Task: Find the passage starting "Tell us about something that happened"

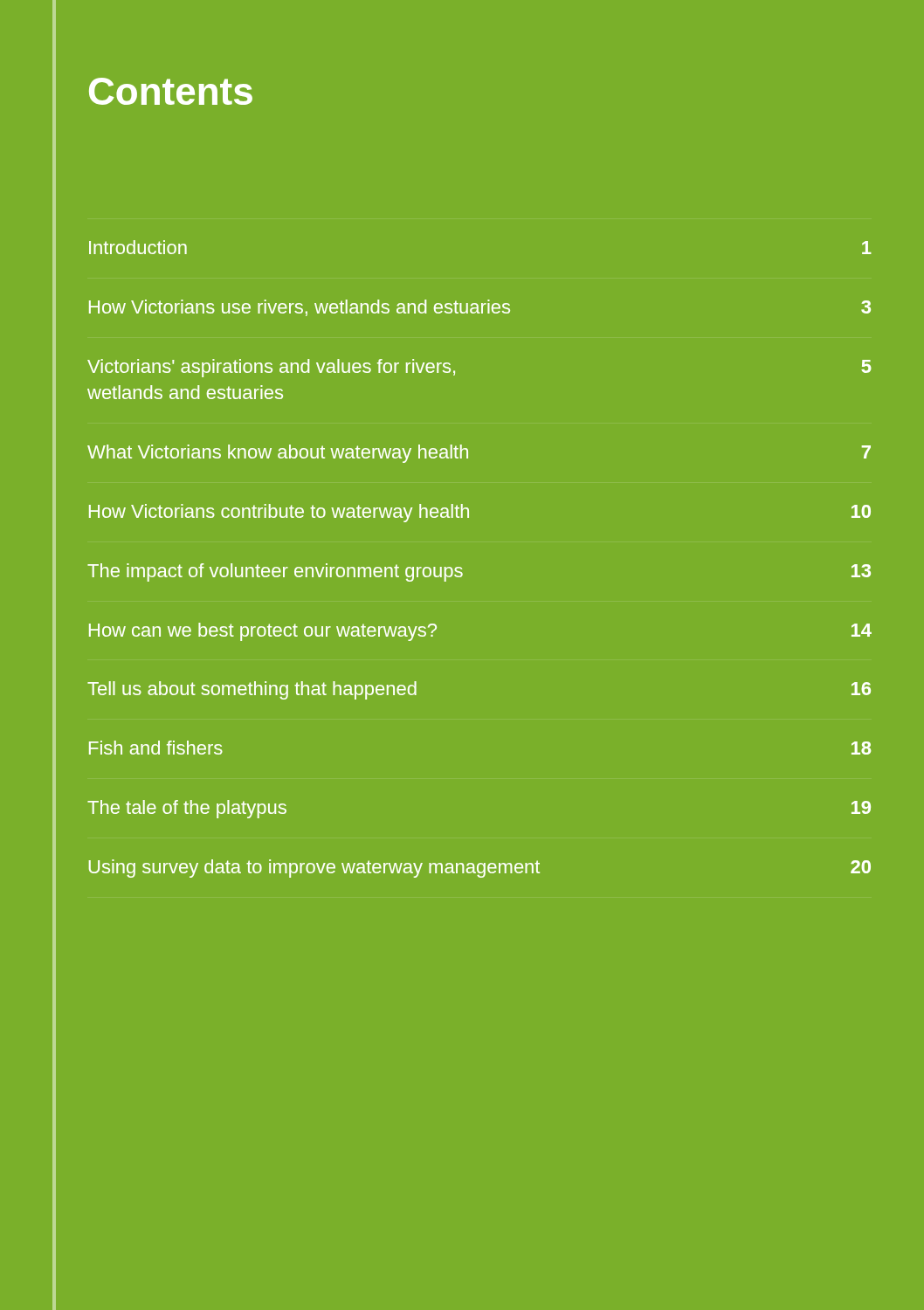Action: tap(250, 690)
